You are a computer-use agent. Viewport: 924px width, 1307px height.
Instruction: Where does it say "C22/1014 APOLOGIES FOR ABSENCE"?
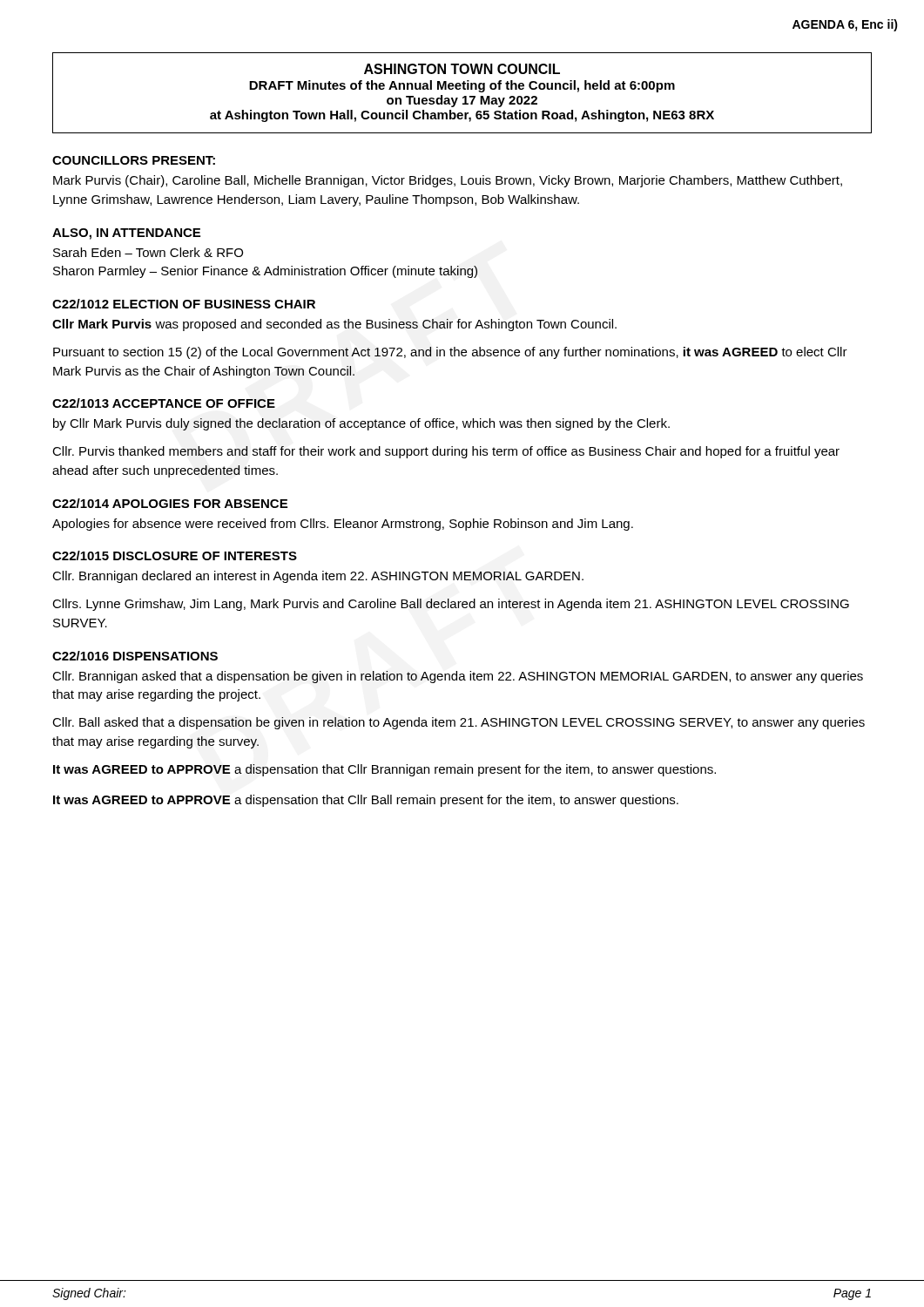(170, 503)
